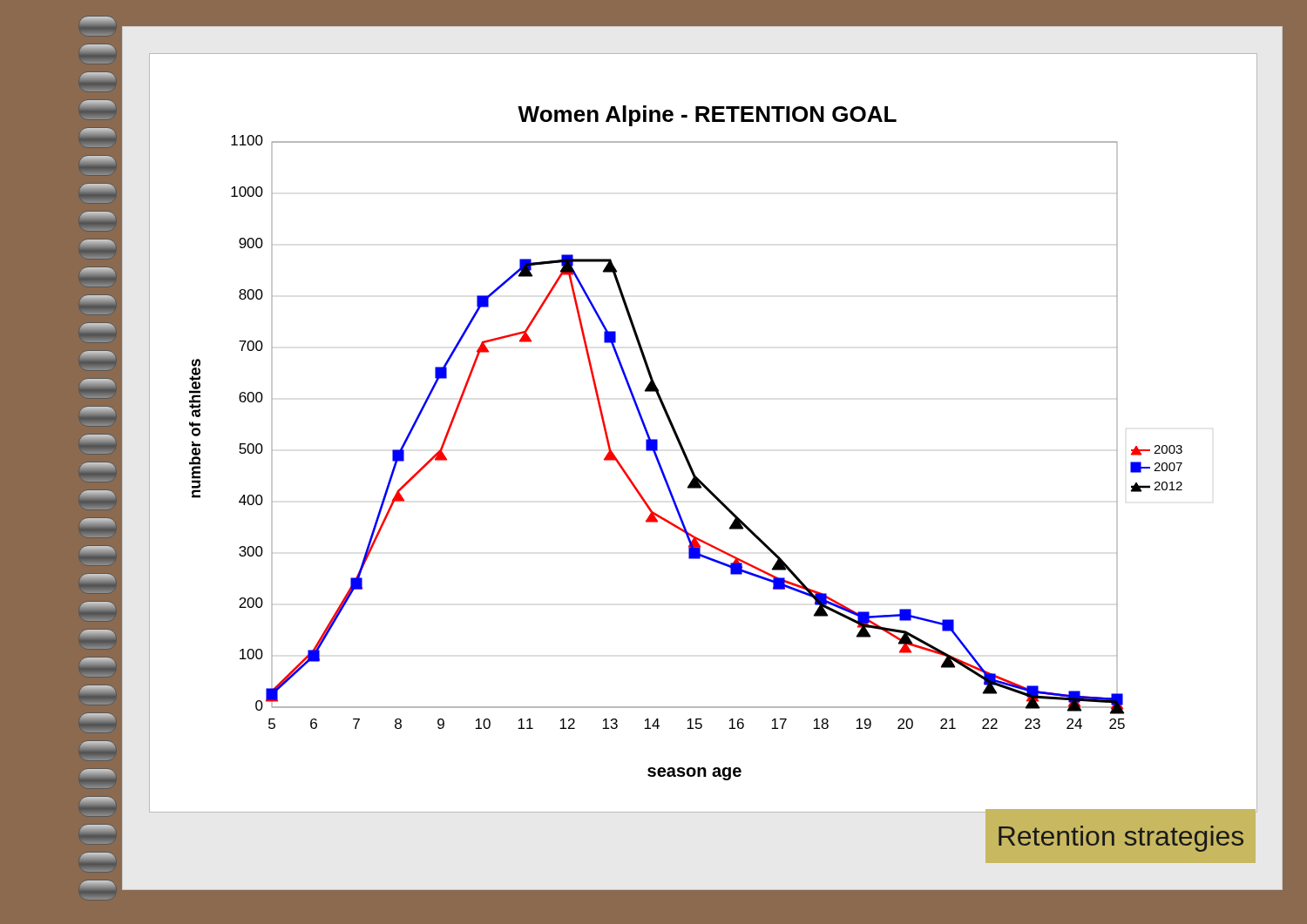The image size is (1307, 924).
Task: Click on the line chart
Action: tap(729, 459)
